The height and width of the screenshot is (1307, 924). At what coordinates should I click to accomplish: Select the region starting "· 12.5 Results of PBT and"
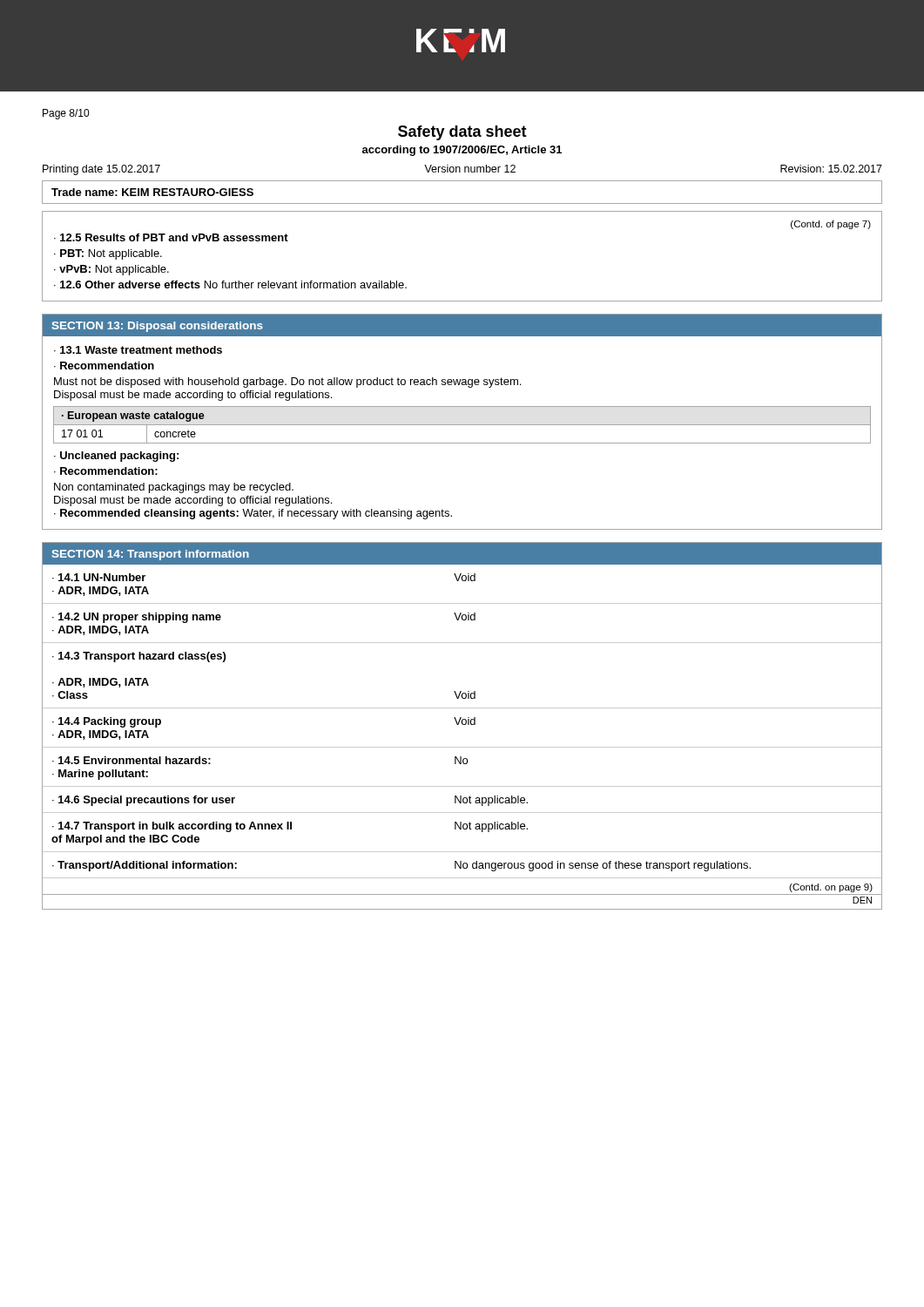[170, 237]
